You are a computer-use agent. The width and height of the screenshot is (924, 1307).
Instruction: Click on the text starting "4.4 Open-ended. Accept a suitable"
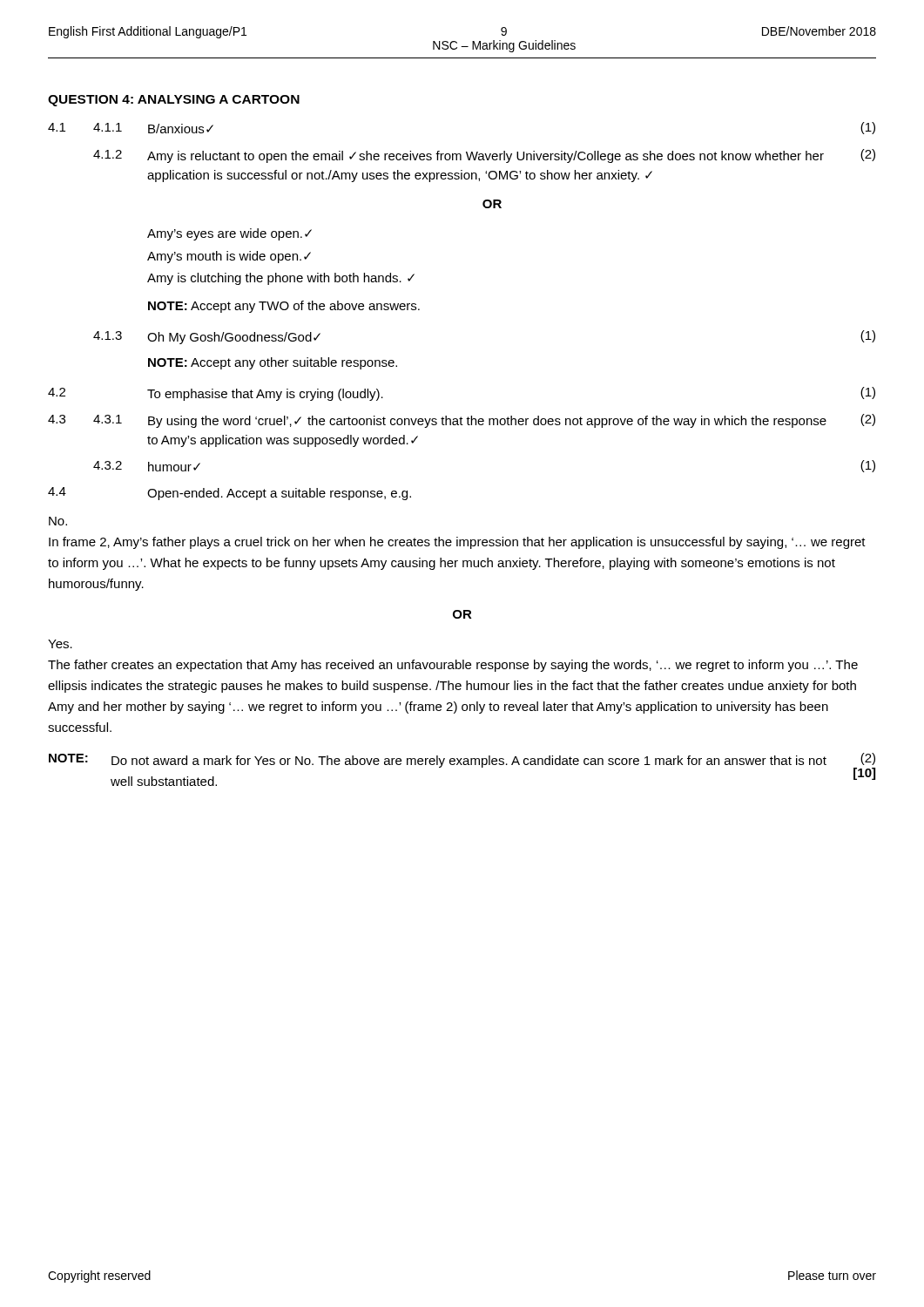pos(229,494)
